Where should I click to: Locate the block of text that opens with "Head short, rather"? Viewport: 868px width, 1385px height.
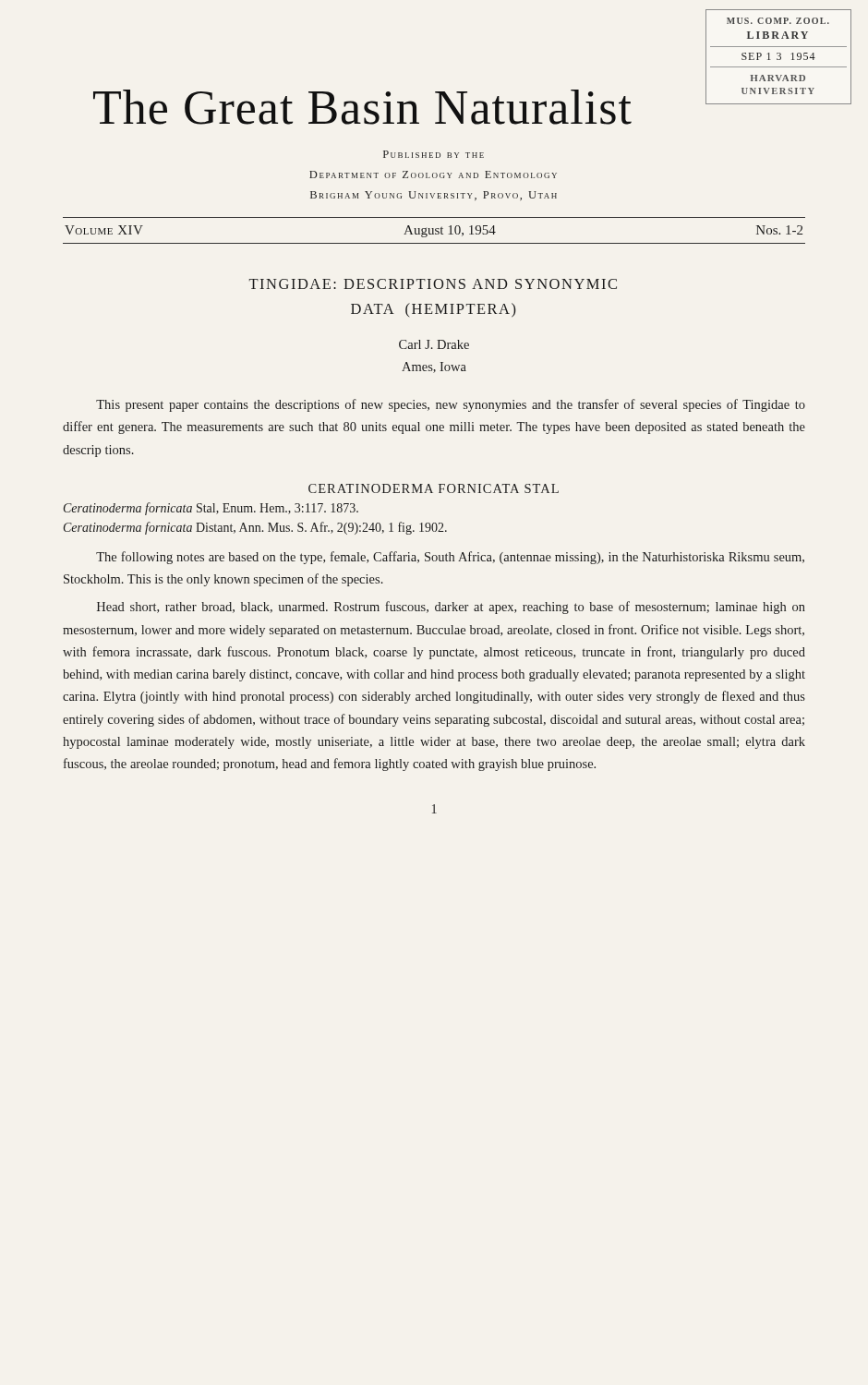(x=434, y=685)
